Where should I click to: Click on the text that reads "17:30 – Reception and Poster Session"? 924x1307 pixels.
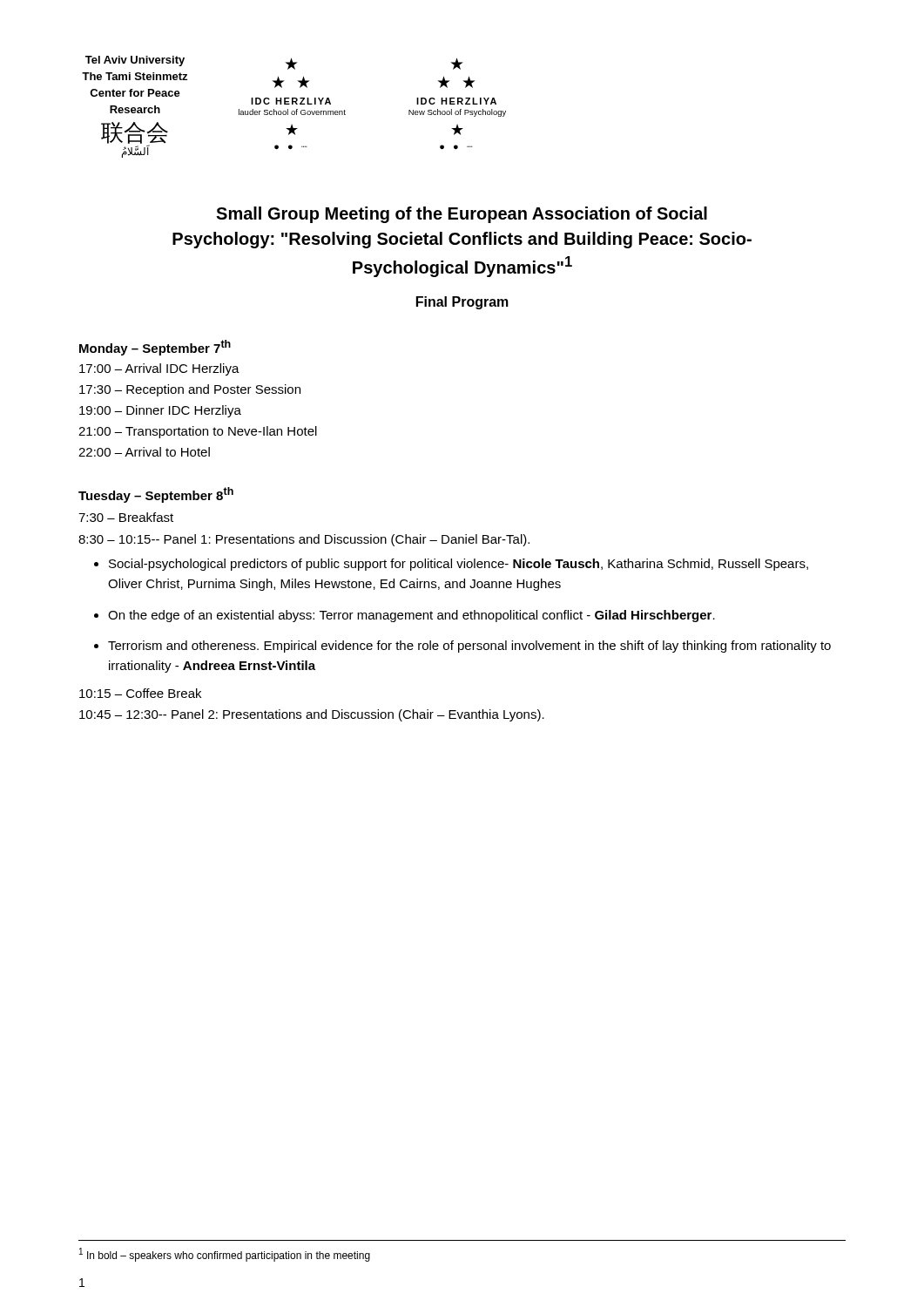(x=190, y=389)
